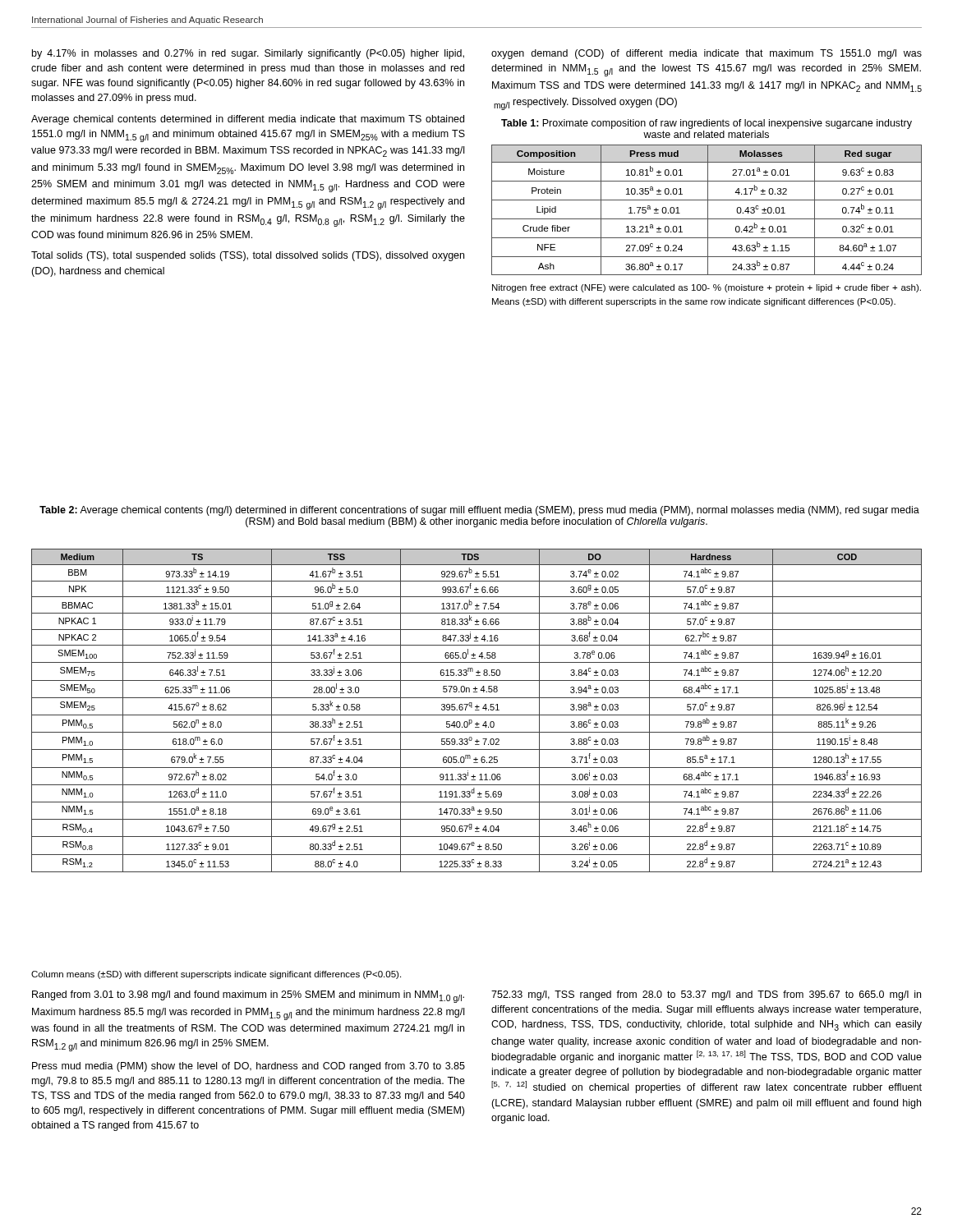
Task: Locate the text block that says "Total solids (TS), total"
Action: [x=248, y=263]
